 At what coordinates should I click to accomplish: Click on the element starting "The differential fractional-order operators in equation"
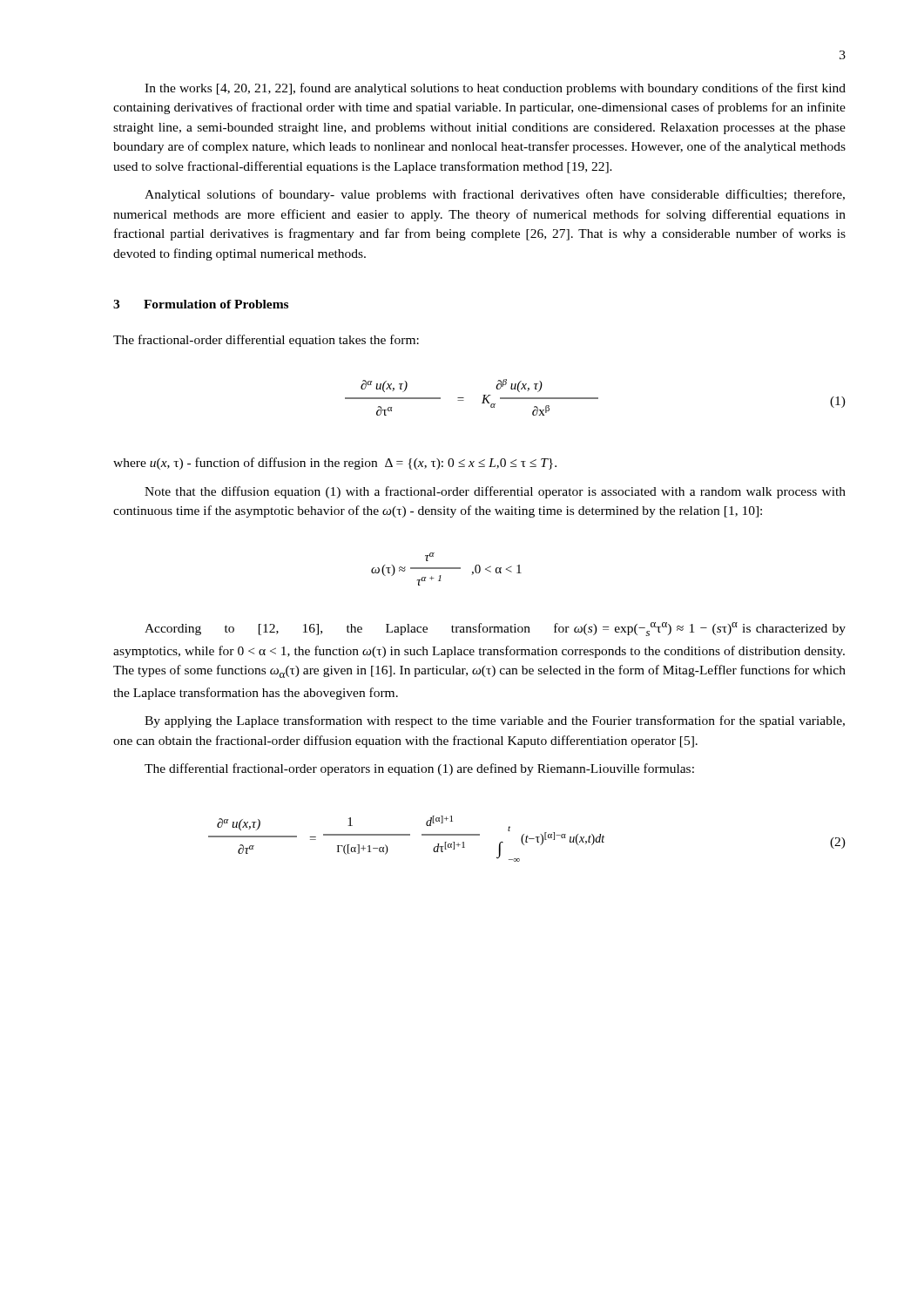(420, 768)
